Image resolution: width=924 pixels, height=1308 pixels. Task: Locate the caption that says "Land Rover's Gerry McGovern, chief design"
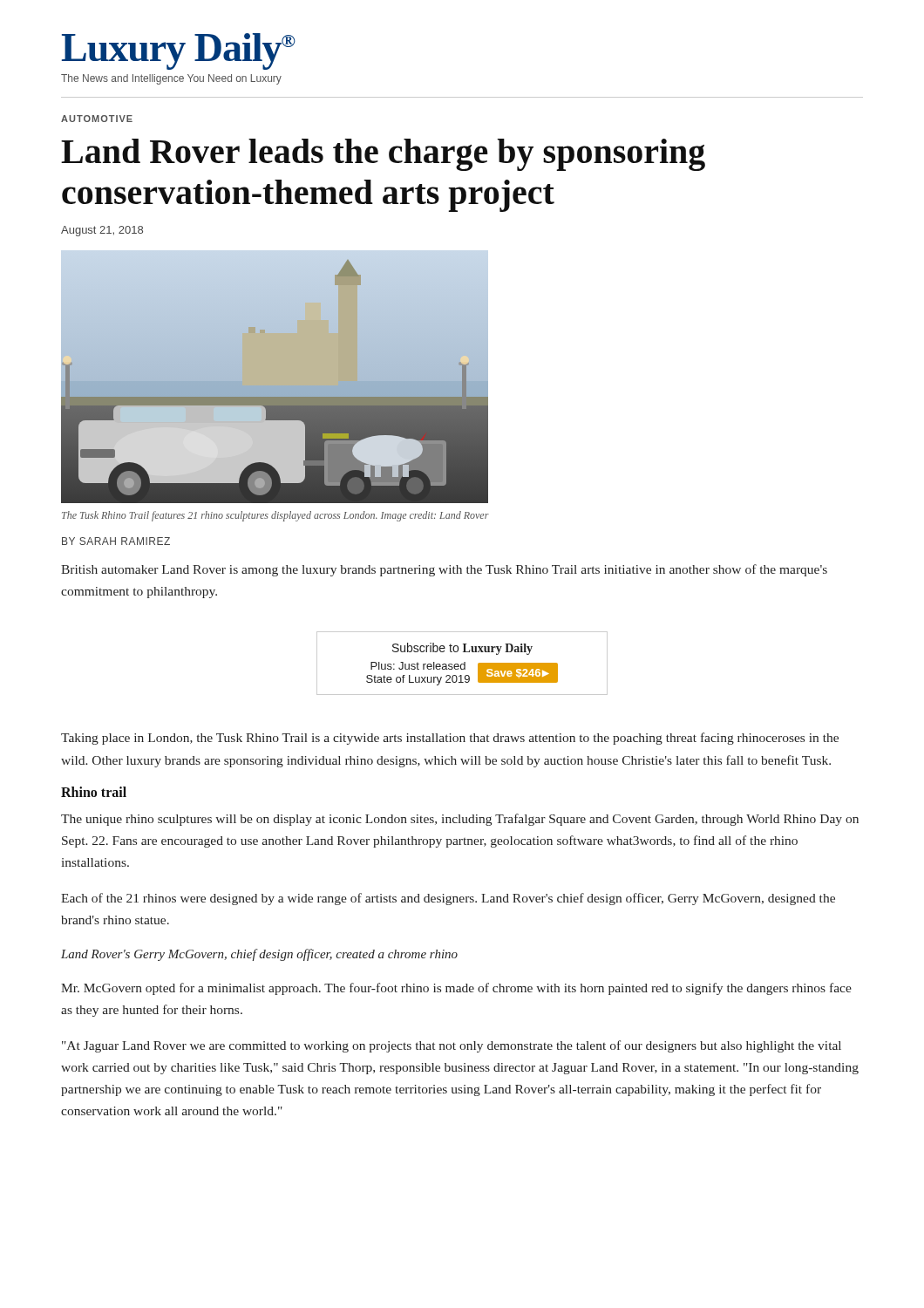pos(259,954)
